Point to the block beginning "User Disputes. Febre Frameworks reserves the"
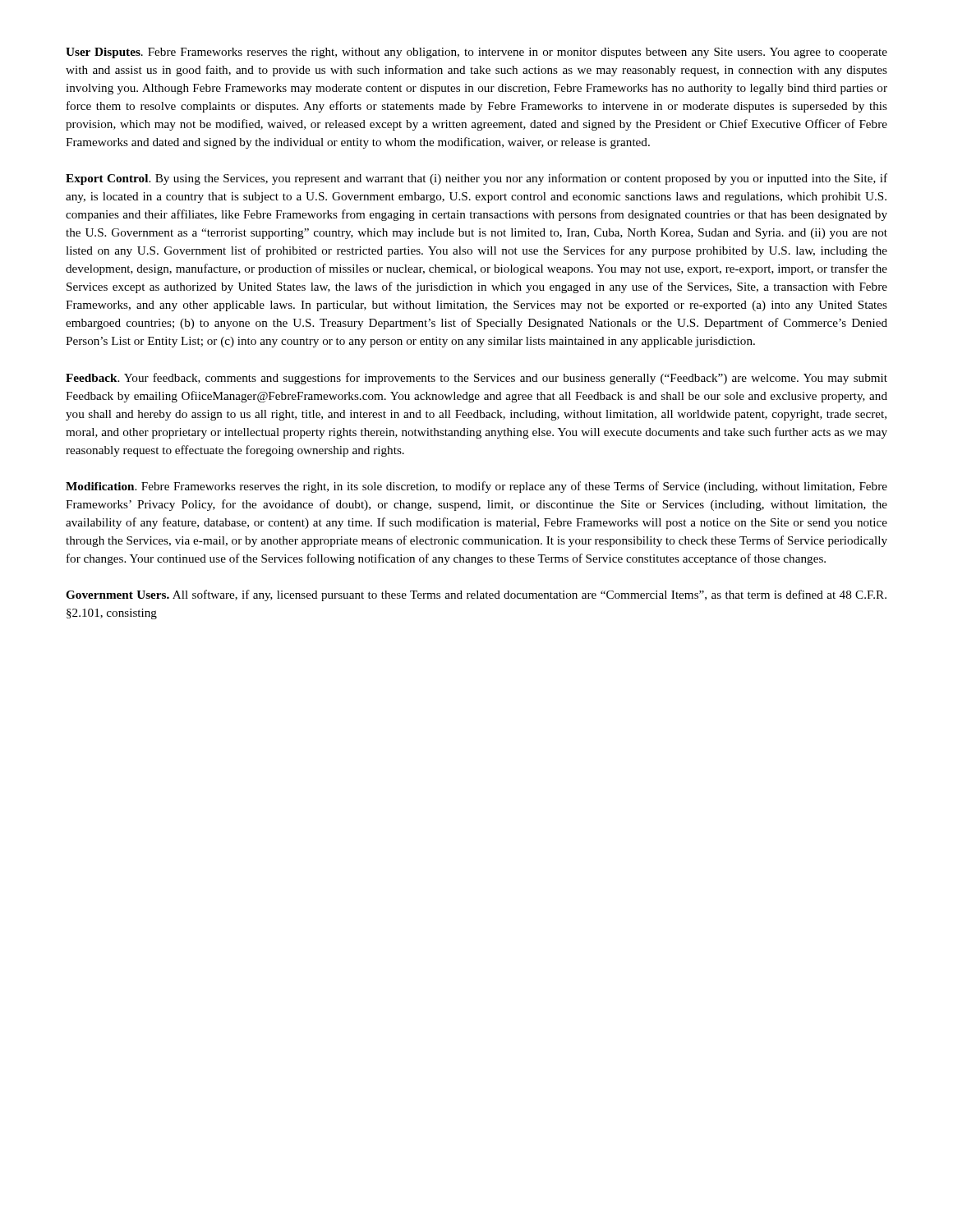This screenshot has height=1232, width=953. click(x=476, y=97)
